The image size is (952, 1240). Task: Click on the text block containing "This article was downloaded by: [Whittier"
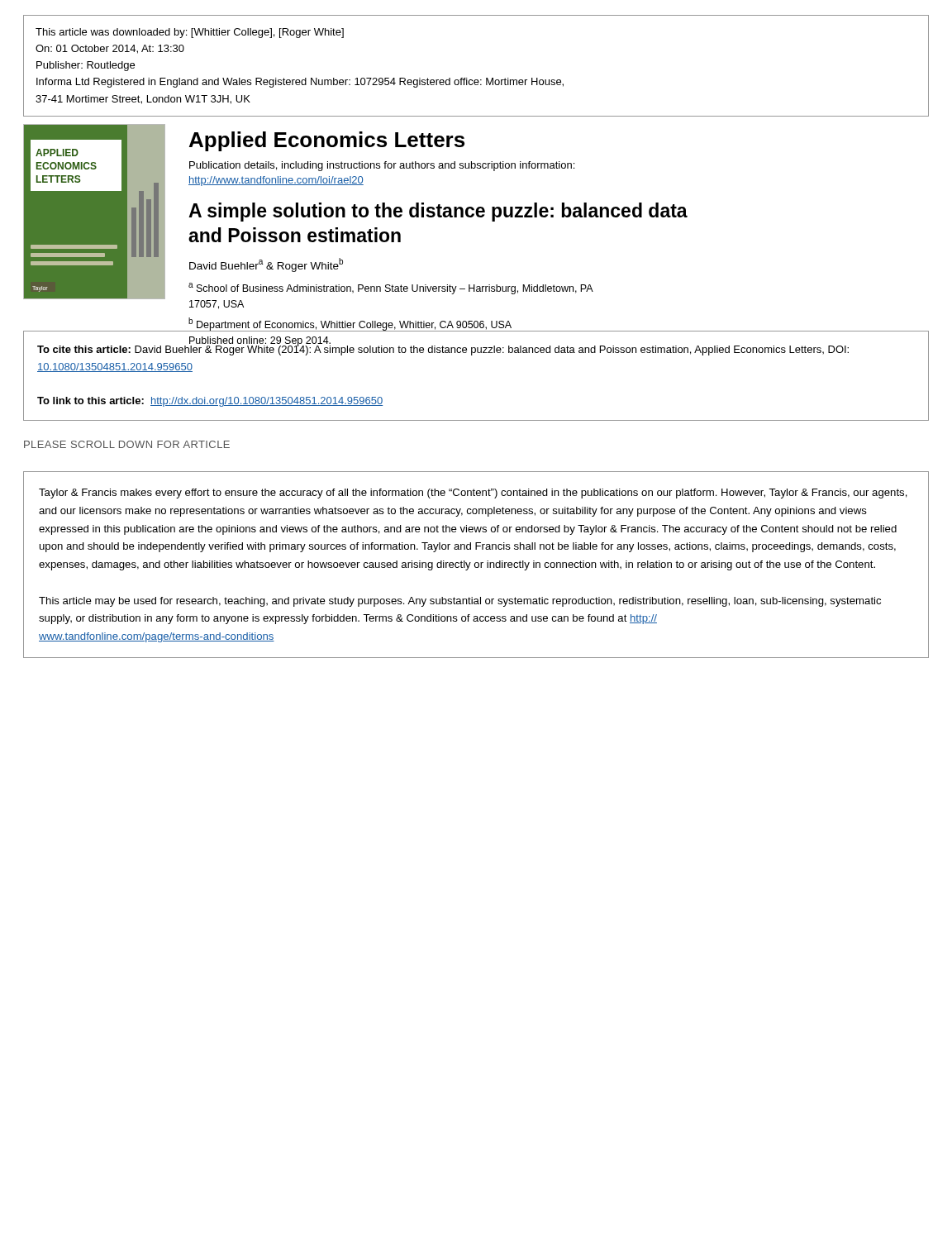(x=190, y=33)
